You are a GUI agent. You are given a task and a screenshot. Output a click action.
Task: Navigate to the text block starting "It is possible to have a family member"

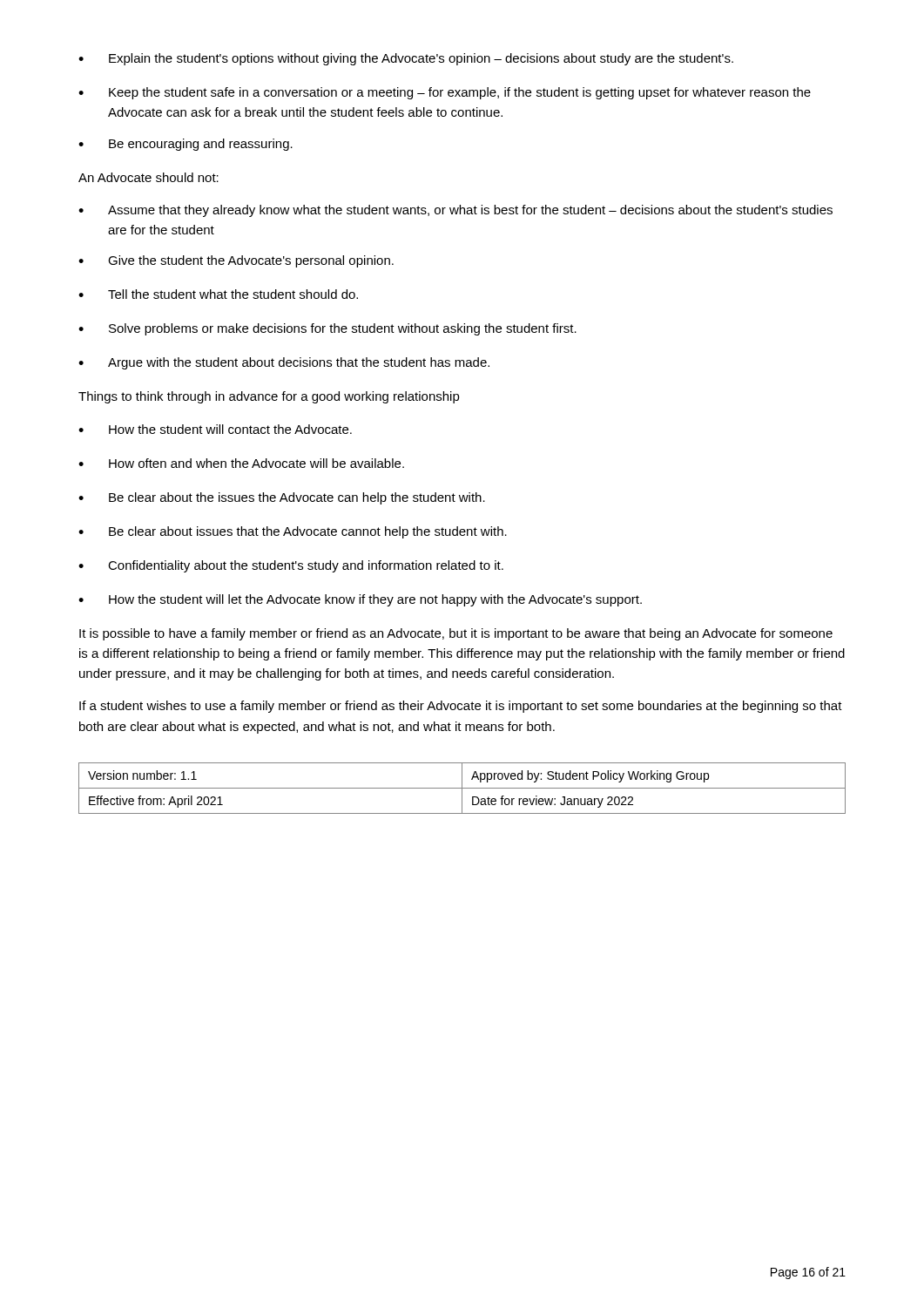(x=462, y=653)
